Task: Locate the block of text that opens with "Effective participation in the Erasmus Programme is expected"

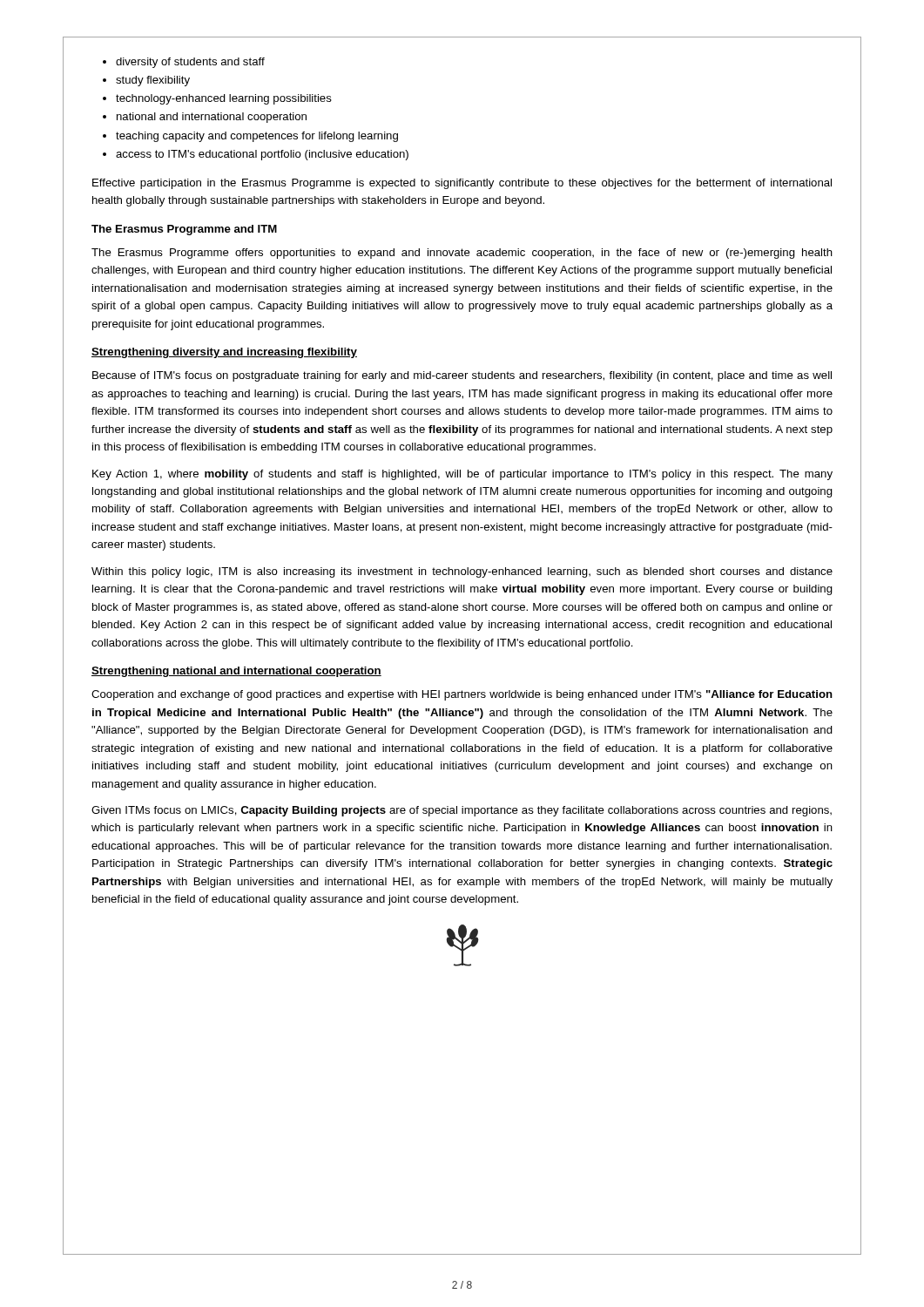Action: click(x=462, y=191)
